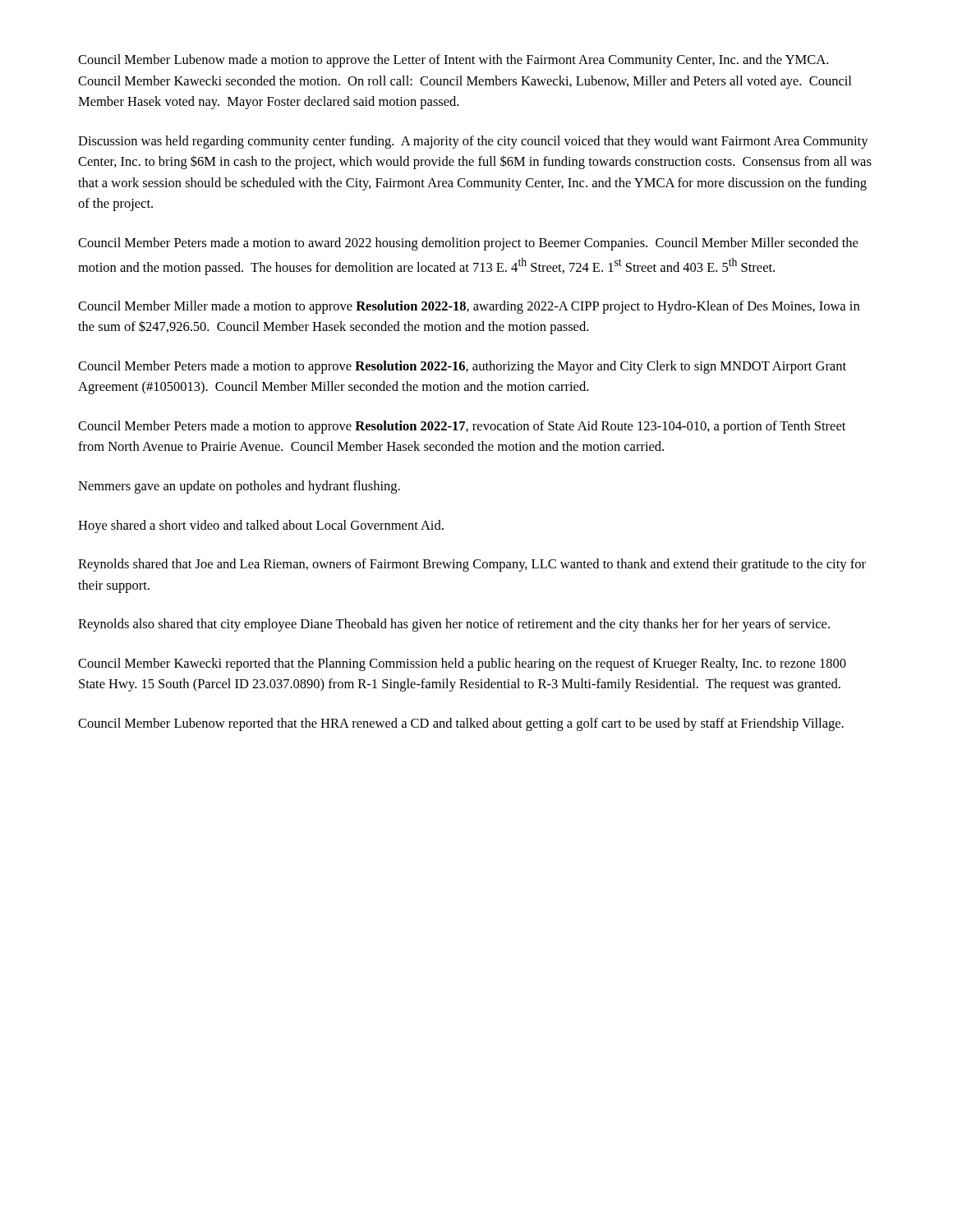Locate the text block with the text "Nemmers gave an update on"

click(x=239, y=486)
